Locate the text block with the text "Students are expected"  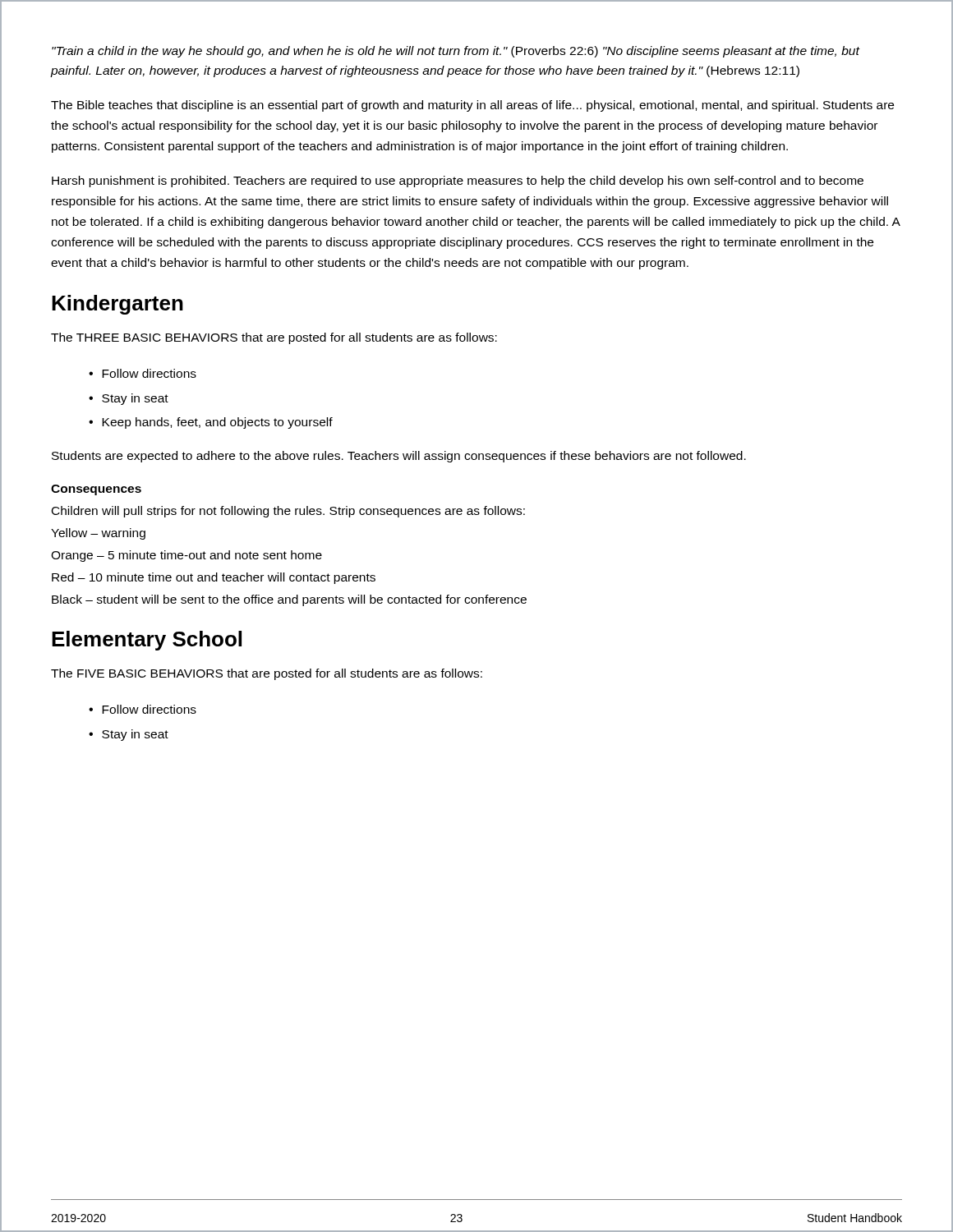click(399, 455)
